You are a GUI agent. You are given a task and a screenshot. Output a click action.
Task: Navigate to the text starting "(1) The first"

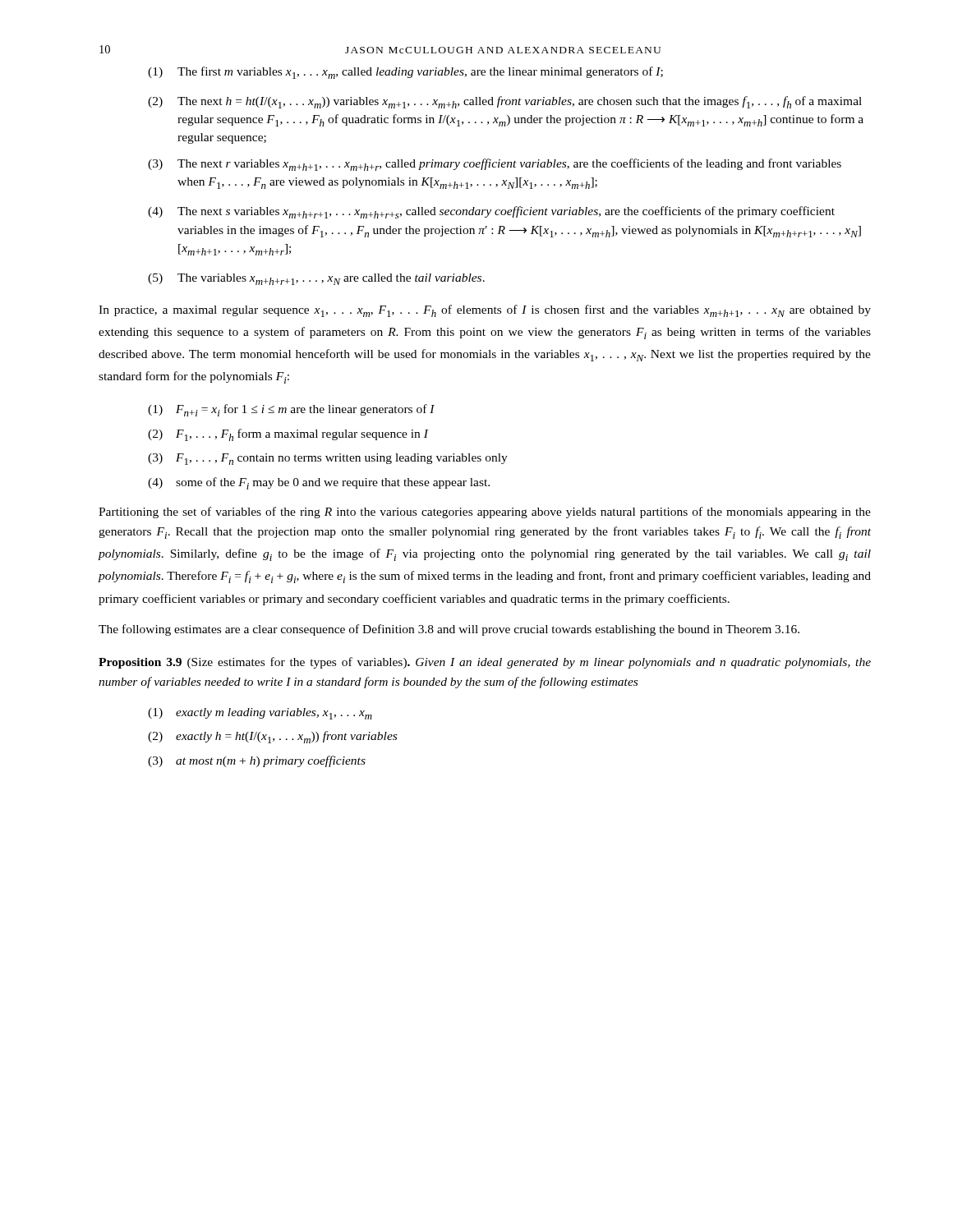click(509, 73)
